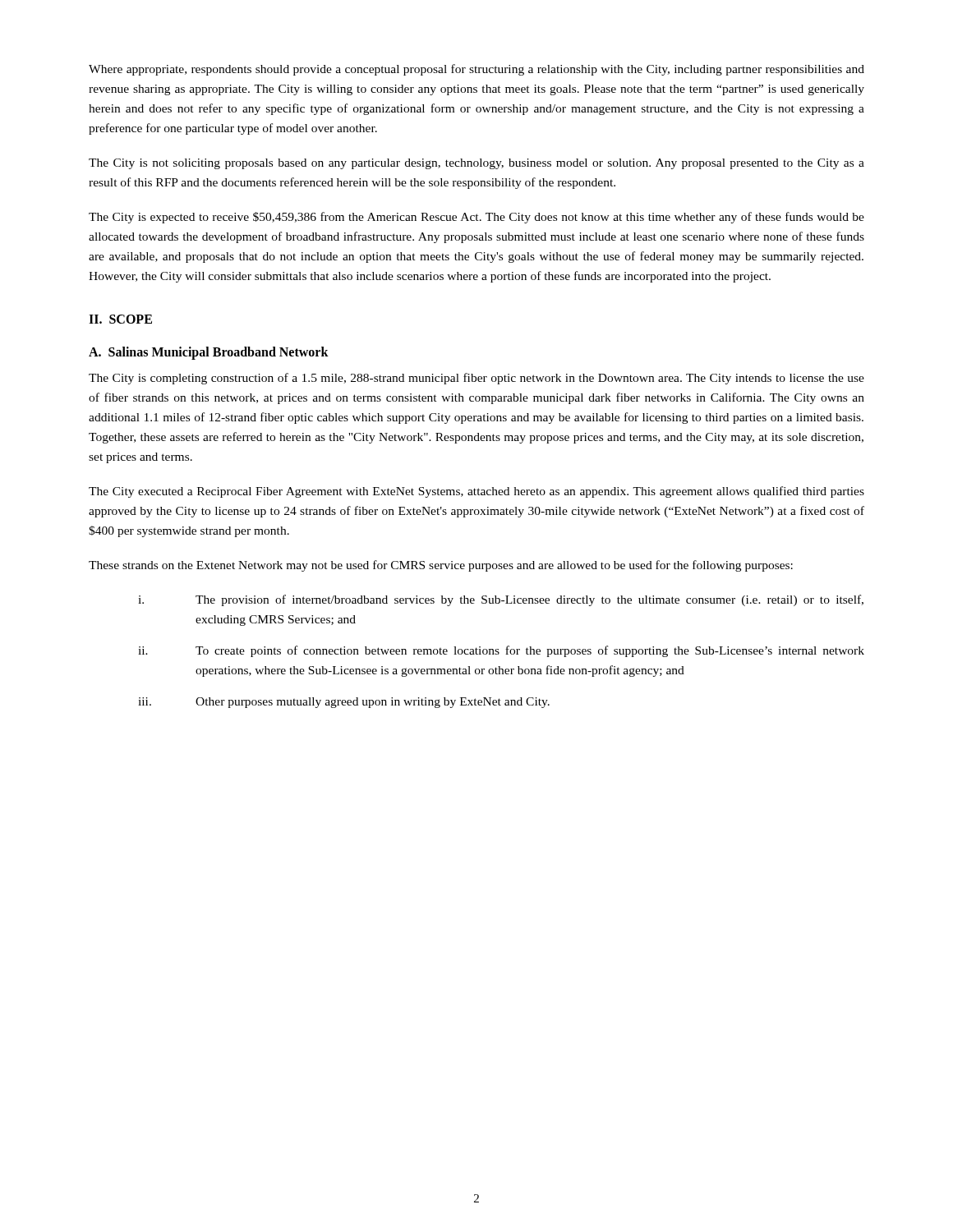Click on the element starting "i. The provision of internet/broadband services"
Screen dimensions: 1232x953
pyautogui.click(x=476, y=610)
